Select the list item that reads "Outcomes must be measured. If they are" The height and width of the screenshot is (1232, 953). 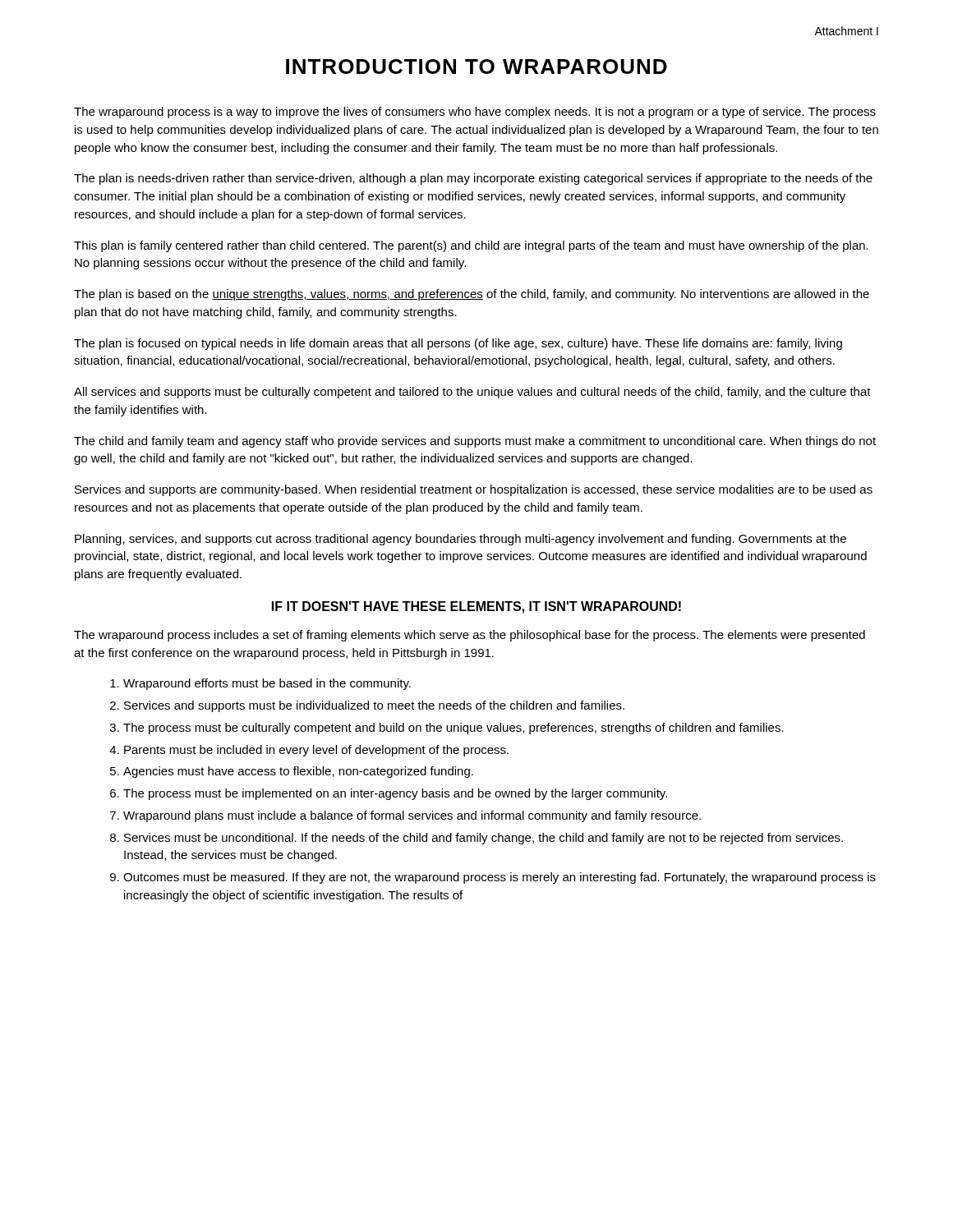coord(500,886)
